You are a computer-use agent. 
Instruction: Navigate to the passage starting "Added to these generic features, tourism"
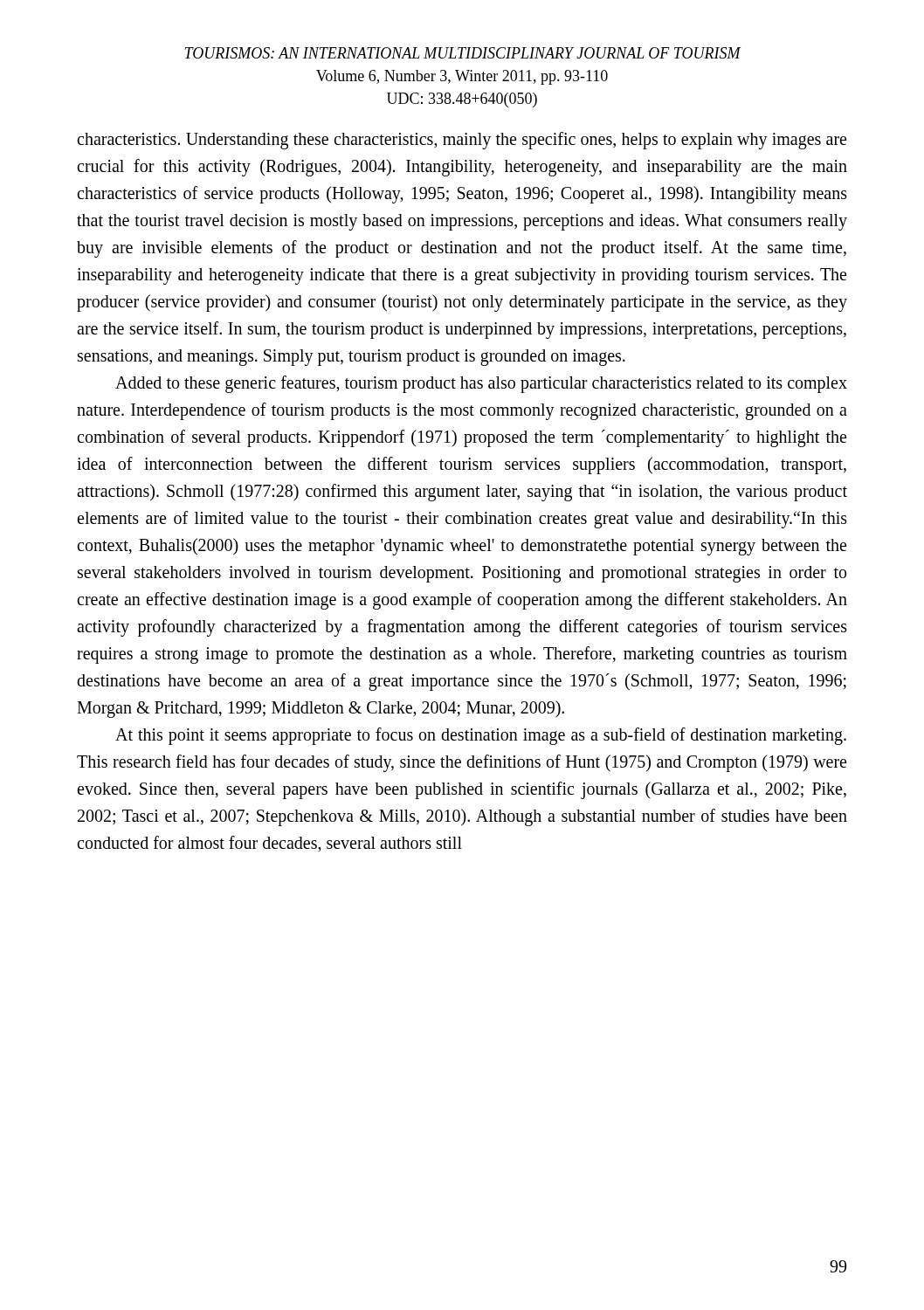pyautogui.click(x=462, y=546)
